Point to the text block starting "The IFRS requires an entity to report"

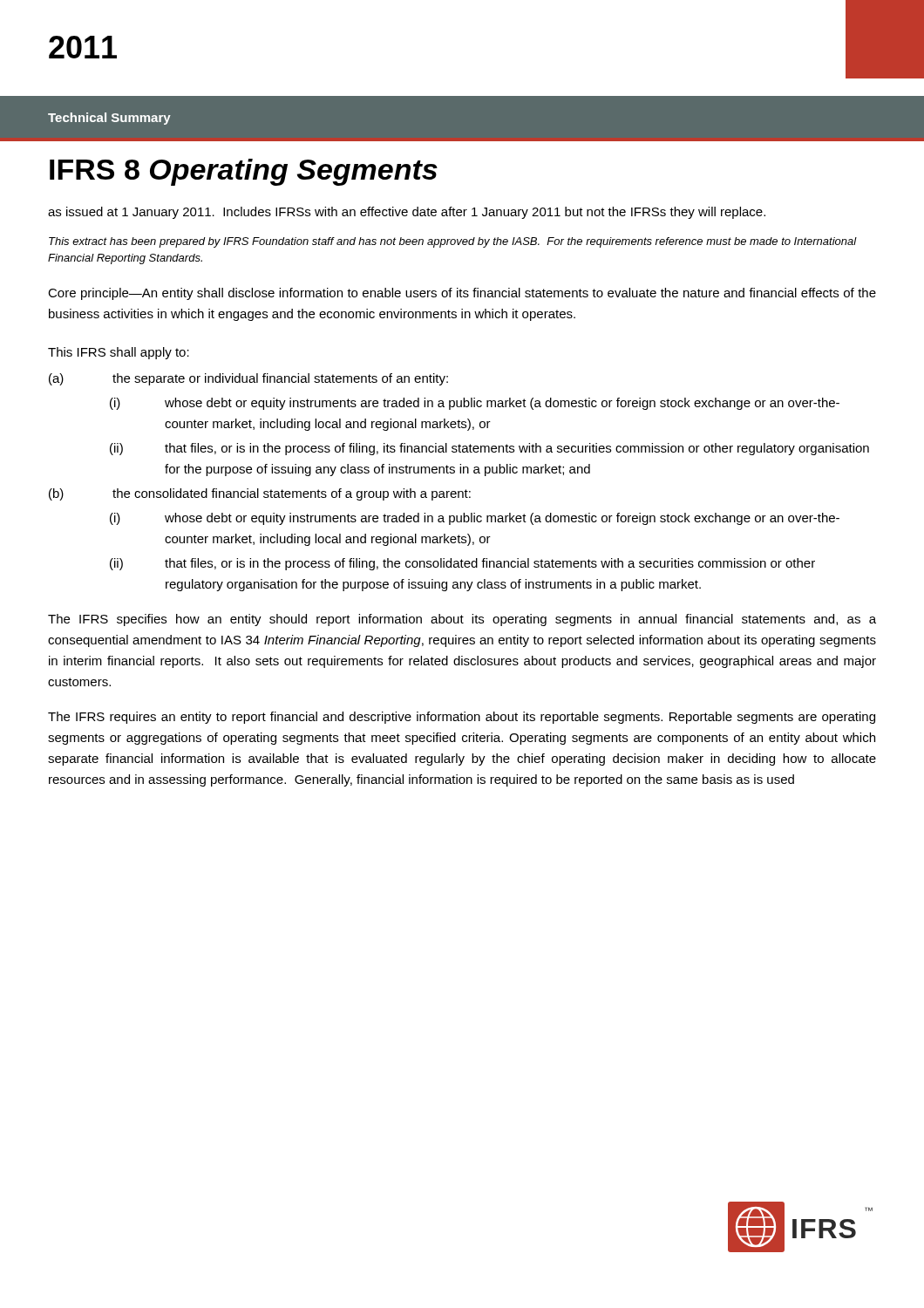click(462, 747)
